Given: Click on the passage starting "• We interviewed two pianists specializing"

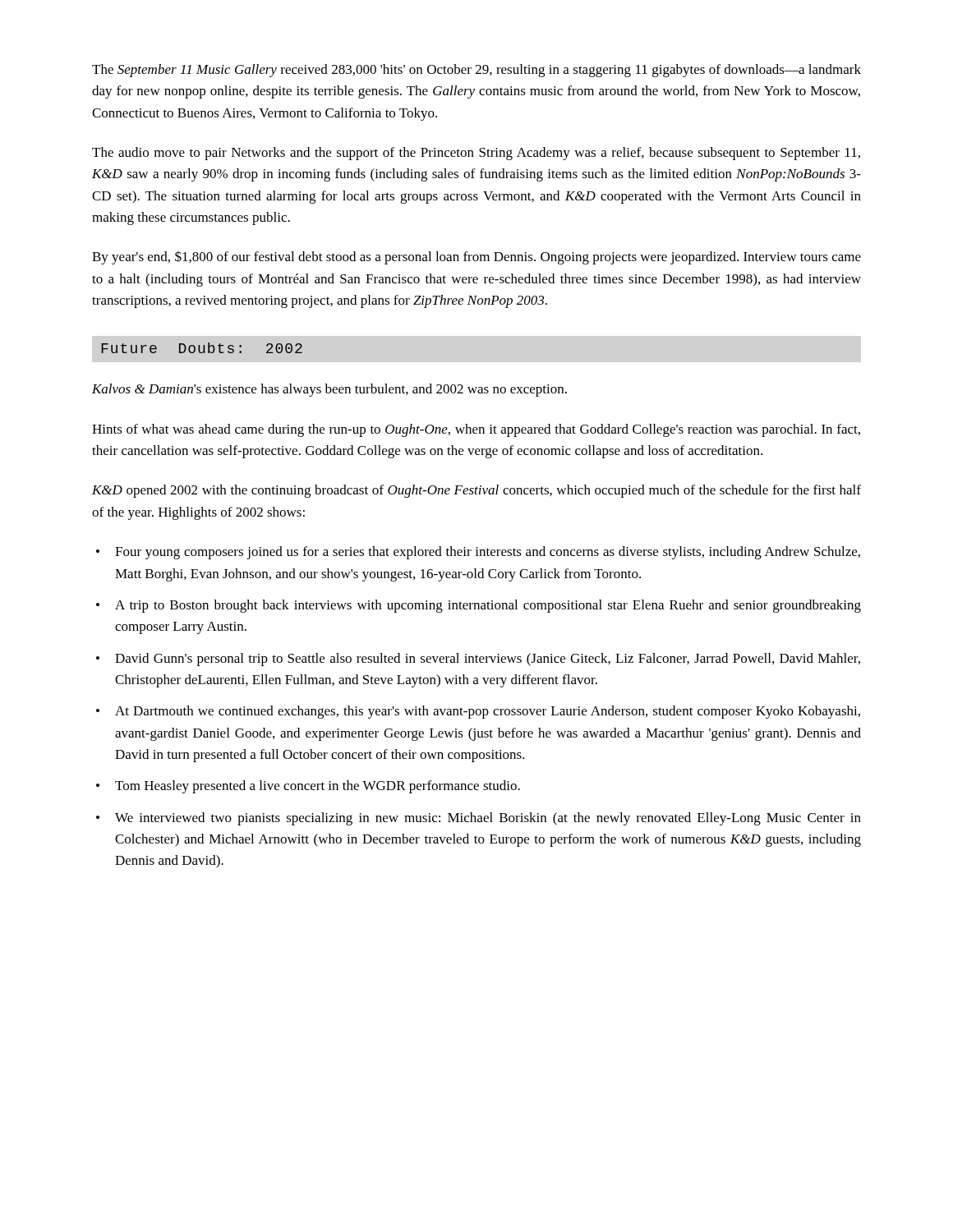Looking at the screenshot, I should (x=478, y=838).
